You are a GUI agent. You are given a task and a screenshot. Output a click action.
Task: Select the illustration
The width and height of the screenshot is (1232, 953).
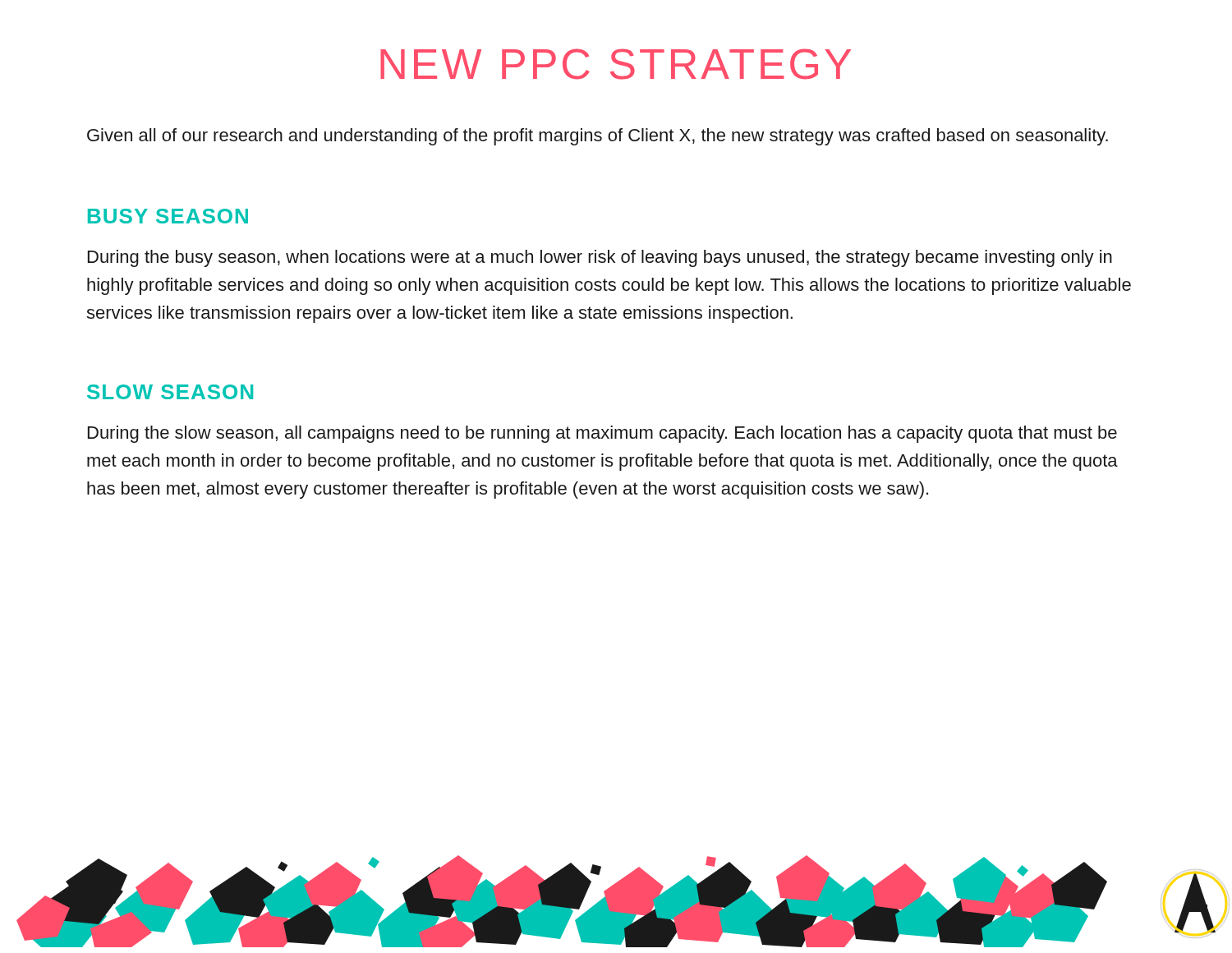[616, 889]
